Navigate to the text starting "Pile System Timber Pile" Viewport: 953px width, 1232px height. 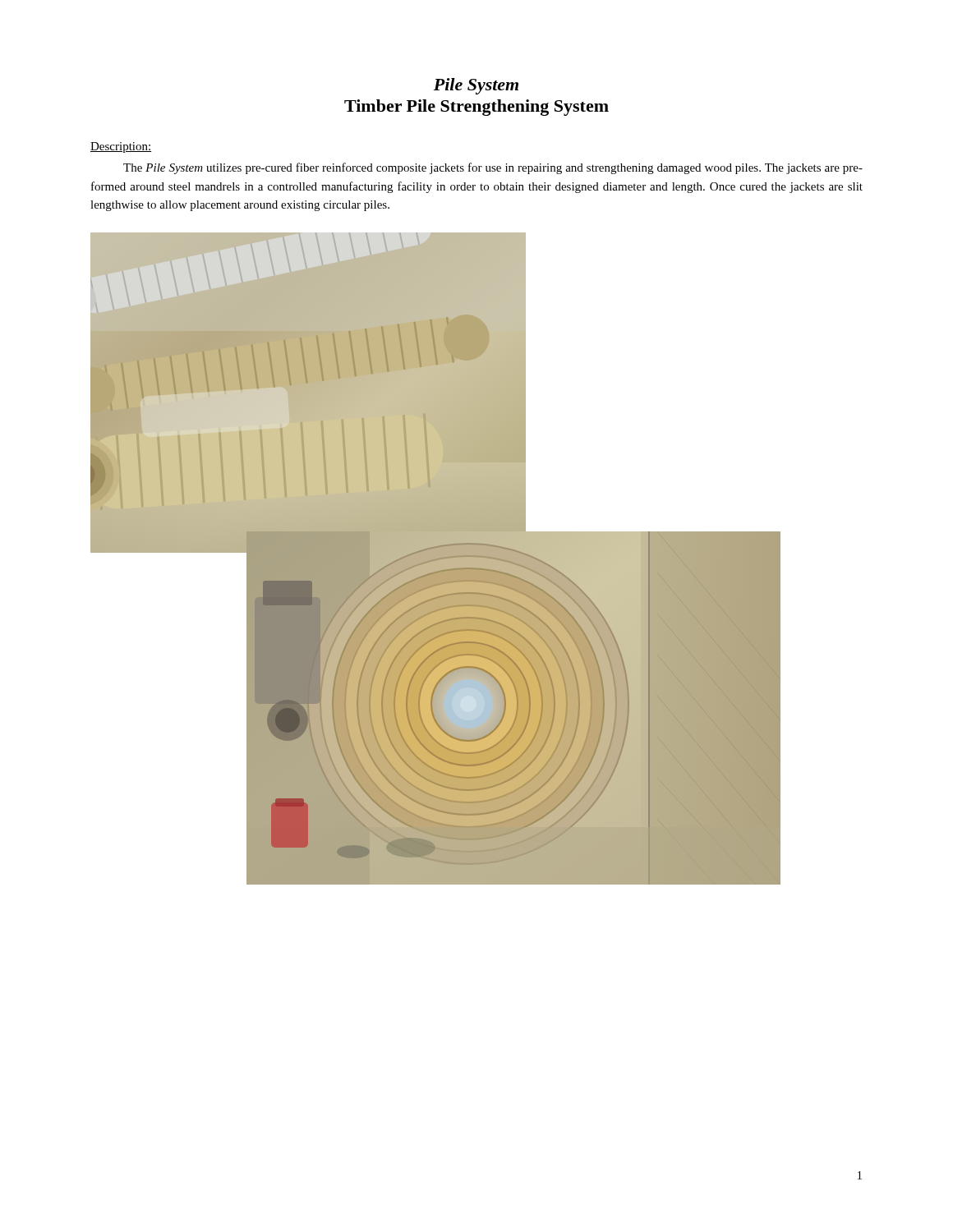[x=476, y=95]
